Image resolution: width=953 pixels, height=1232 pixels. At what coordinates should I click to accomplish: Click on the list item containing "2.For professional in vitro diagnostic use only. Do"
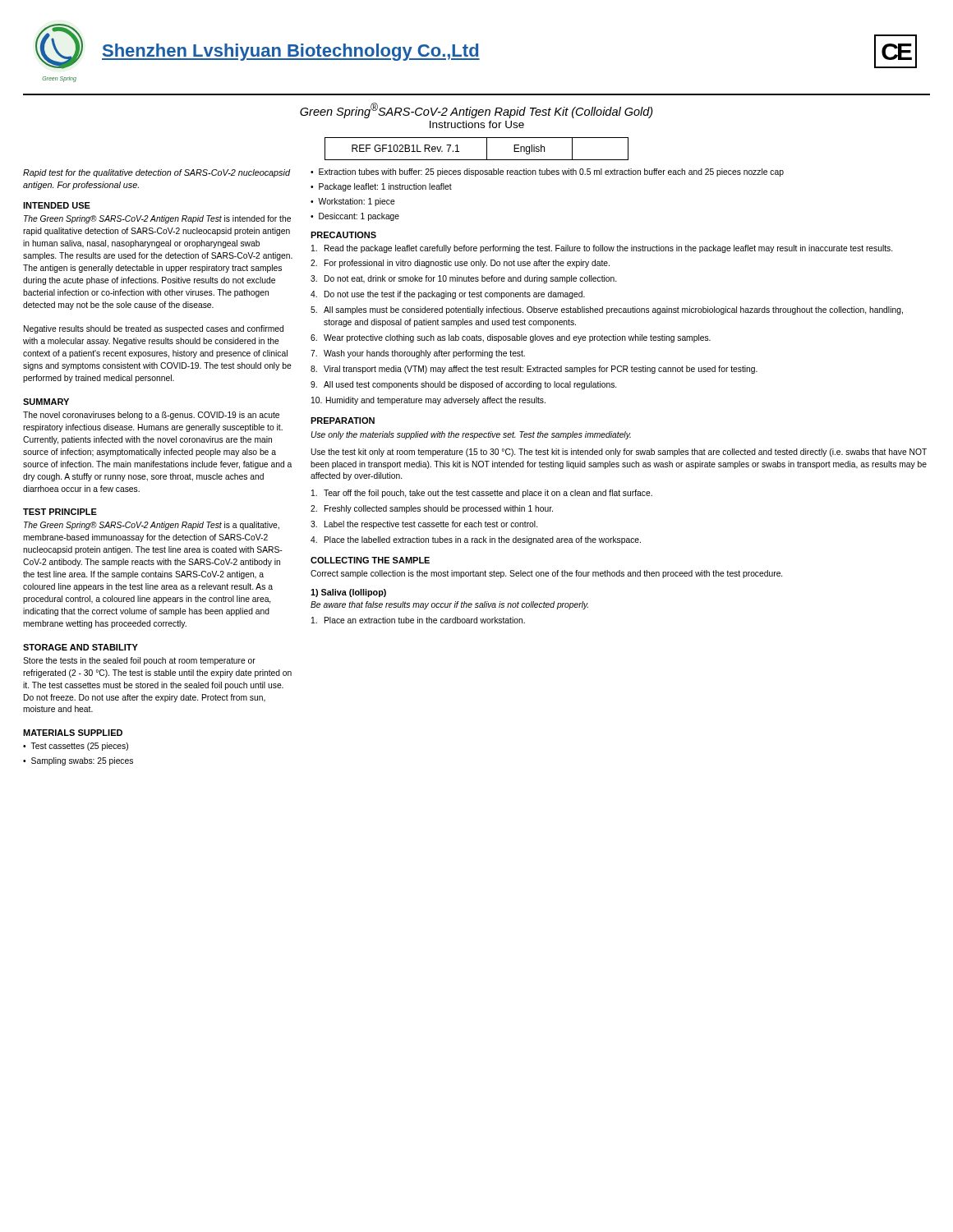pos(460,264)
